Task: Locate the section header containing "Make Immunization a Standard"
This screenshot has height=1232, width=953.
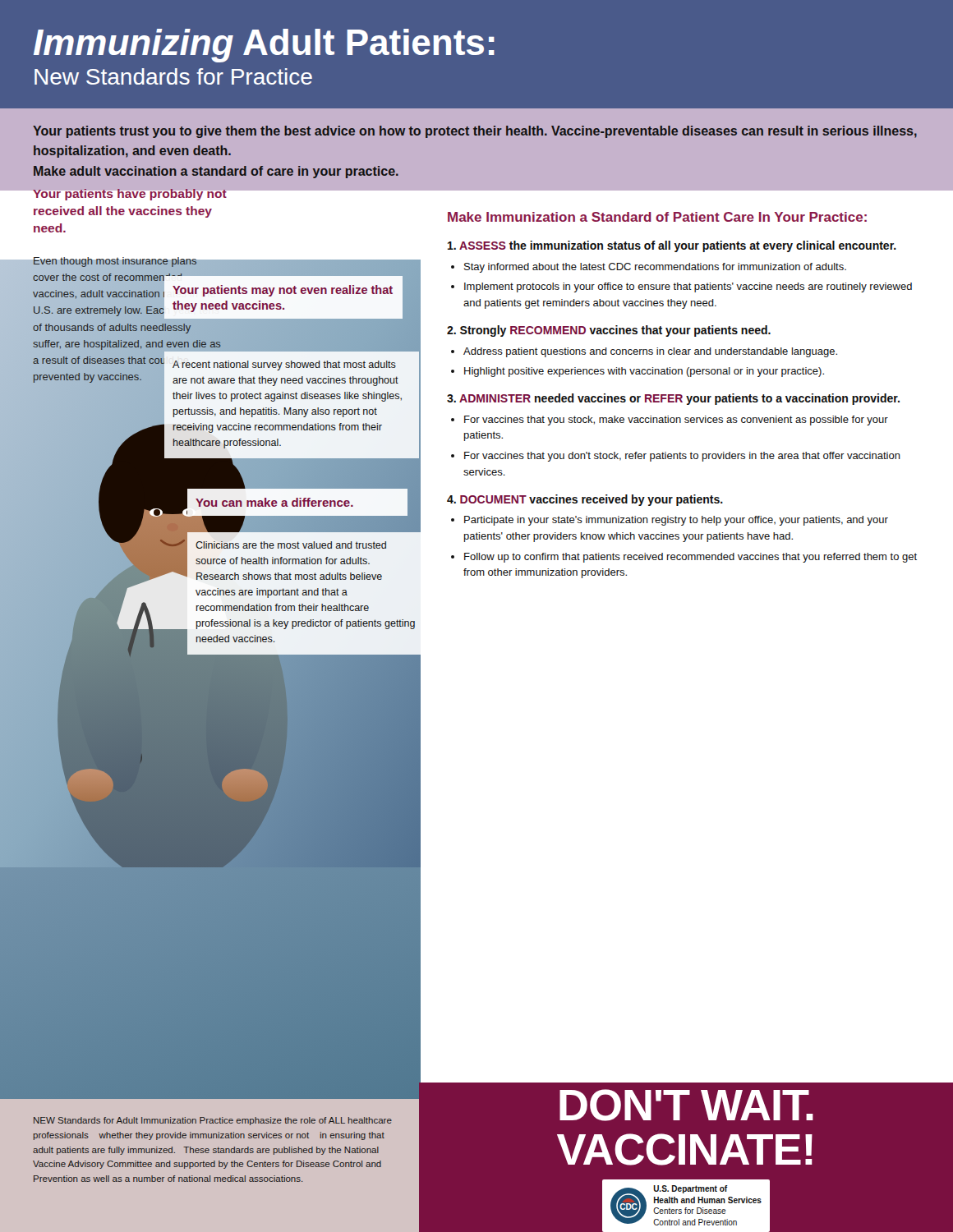Action: (657, 217)
